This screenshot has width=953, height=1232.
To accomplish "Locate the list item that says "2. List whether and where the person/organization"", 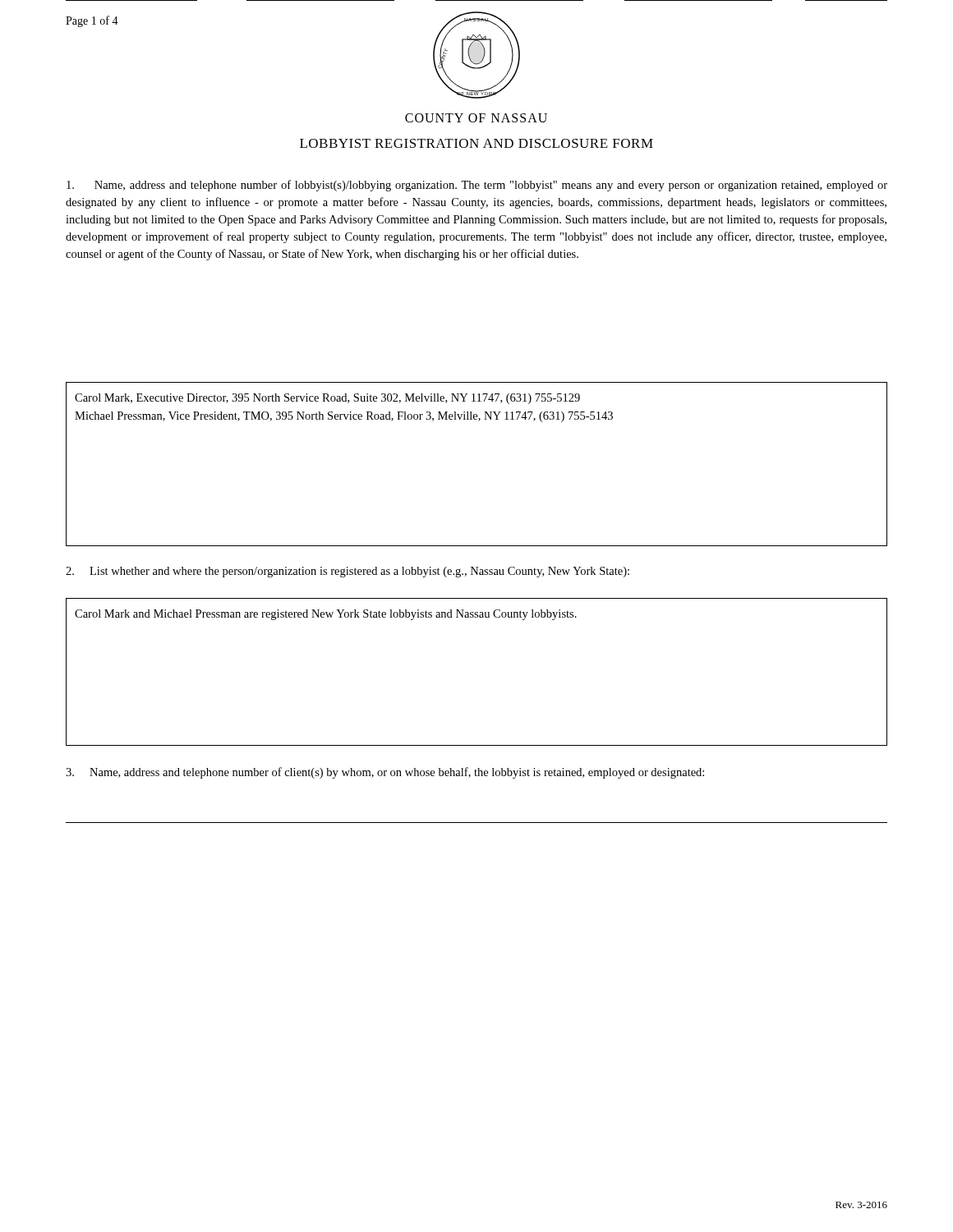I will (x=348, y=571).
